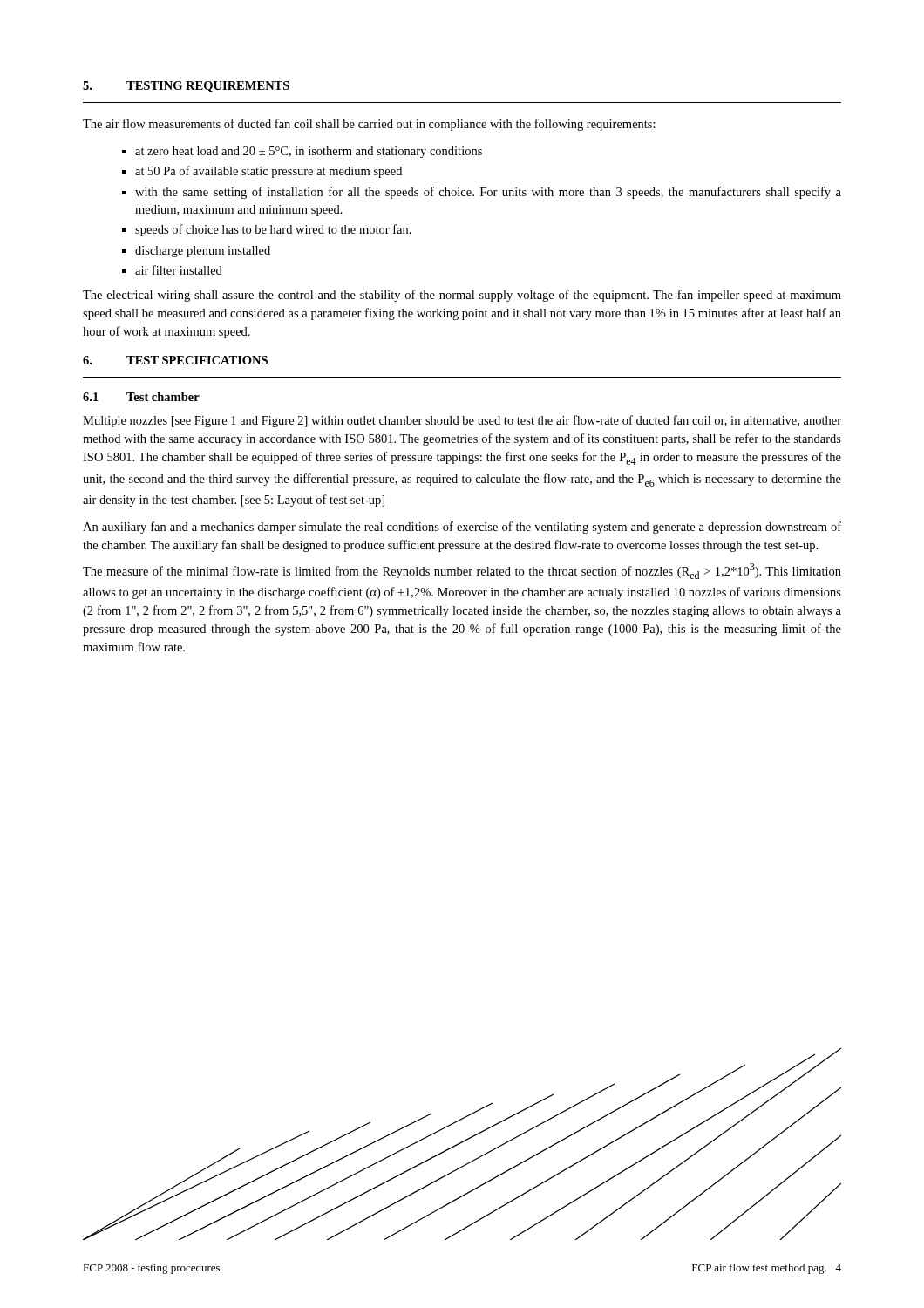Find the illustration
Screen dimensions: 1308x924
click(462, 1142)
